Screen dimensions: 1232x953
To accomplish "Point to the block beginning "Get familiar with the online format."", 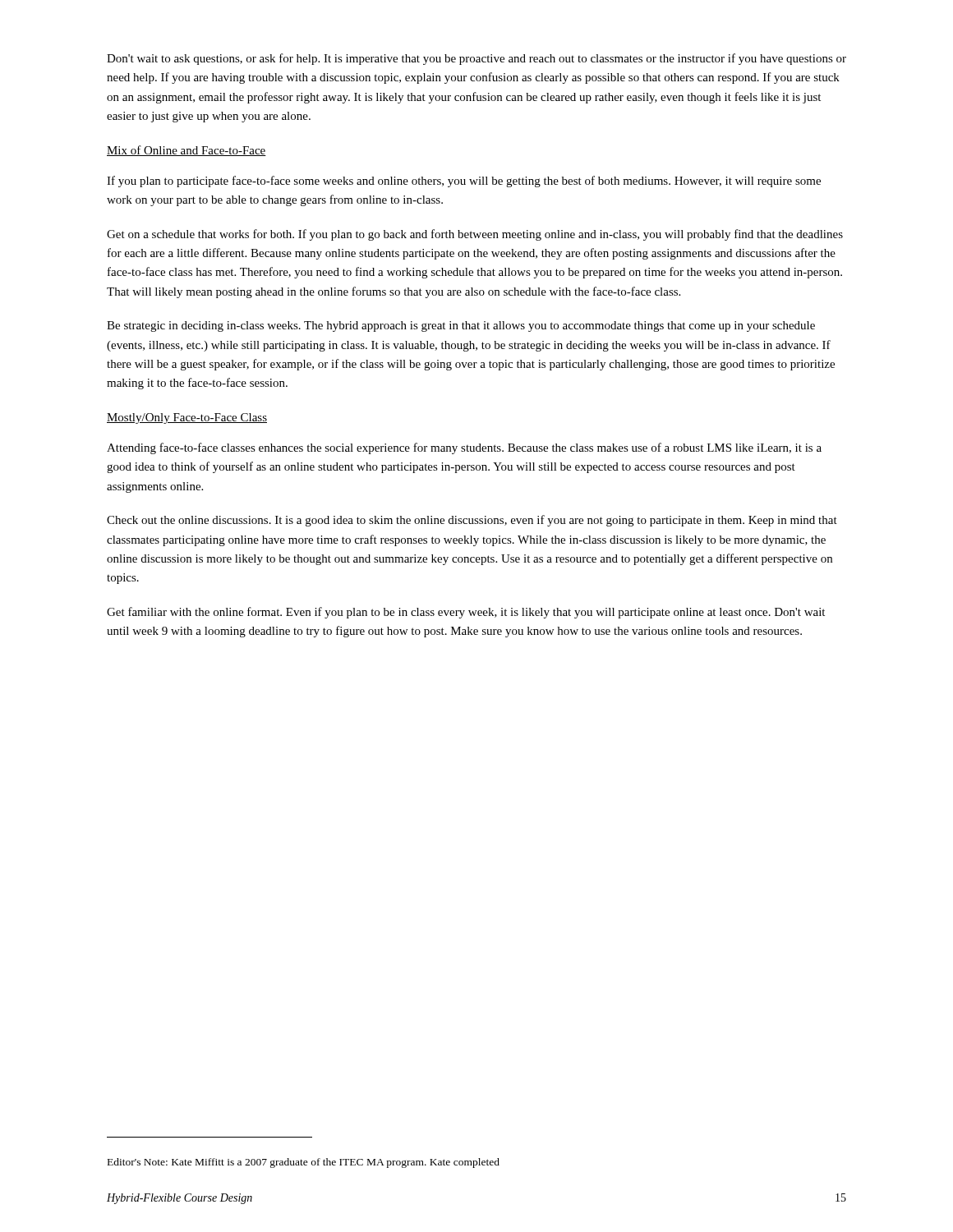I will point(466,621).
